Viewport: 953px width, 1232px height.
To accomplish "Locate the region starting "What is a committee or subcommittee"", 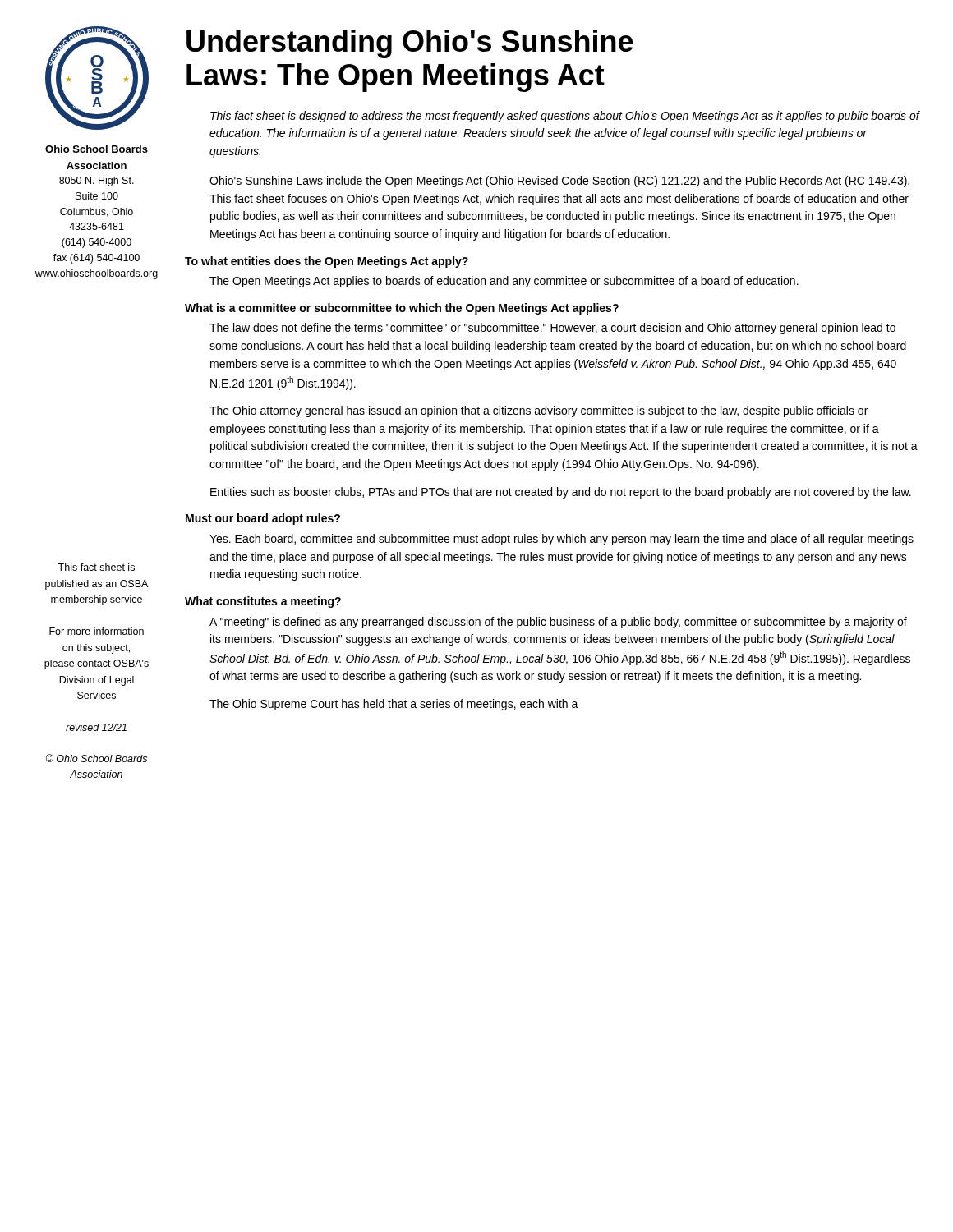I will click(x=402, y=308).
